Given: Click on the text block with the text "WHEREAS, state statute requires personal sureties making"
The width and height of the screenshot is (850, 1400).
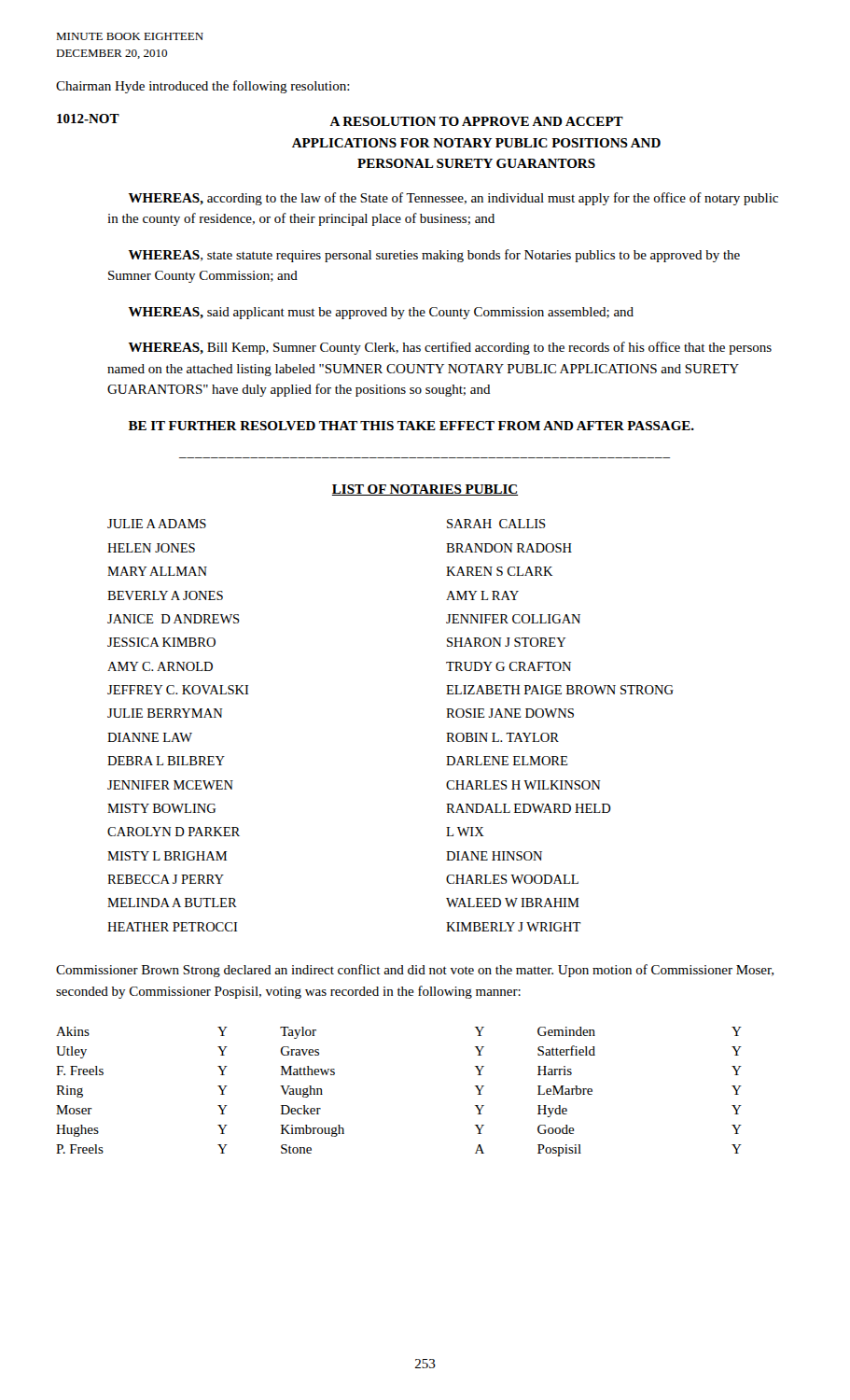Looking at the screenshot, I should (424, 265).
